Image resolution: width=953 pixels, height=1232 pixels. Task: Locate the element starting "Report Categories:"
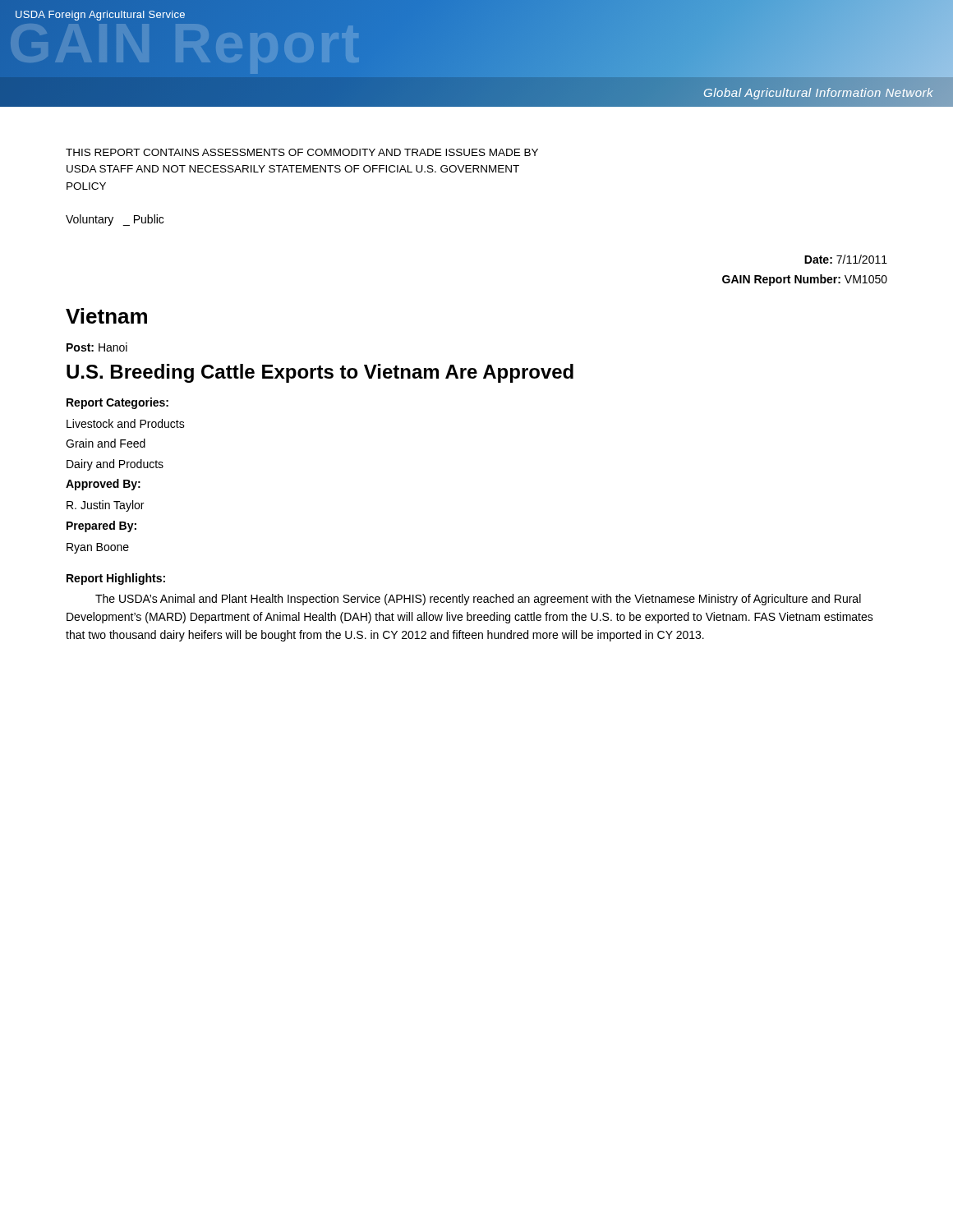tap(118, 402)
